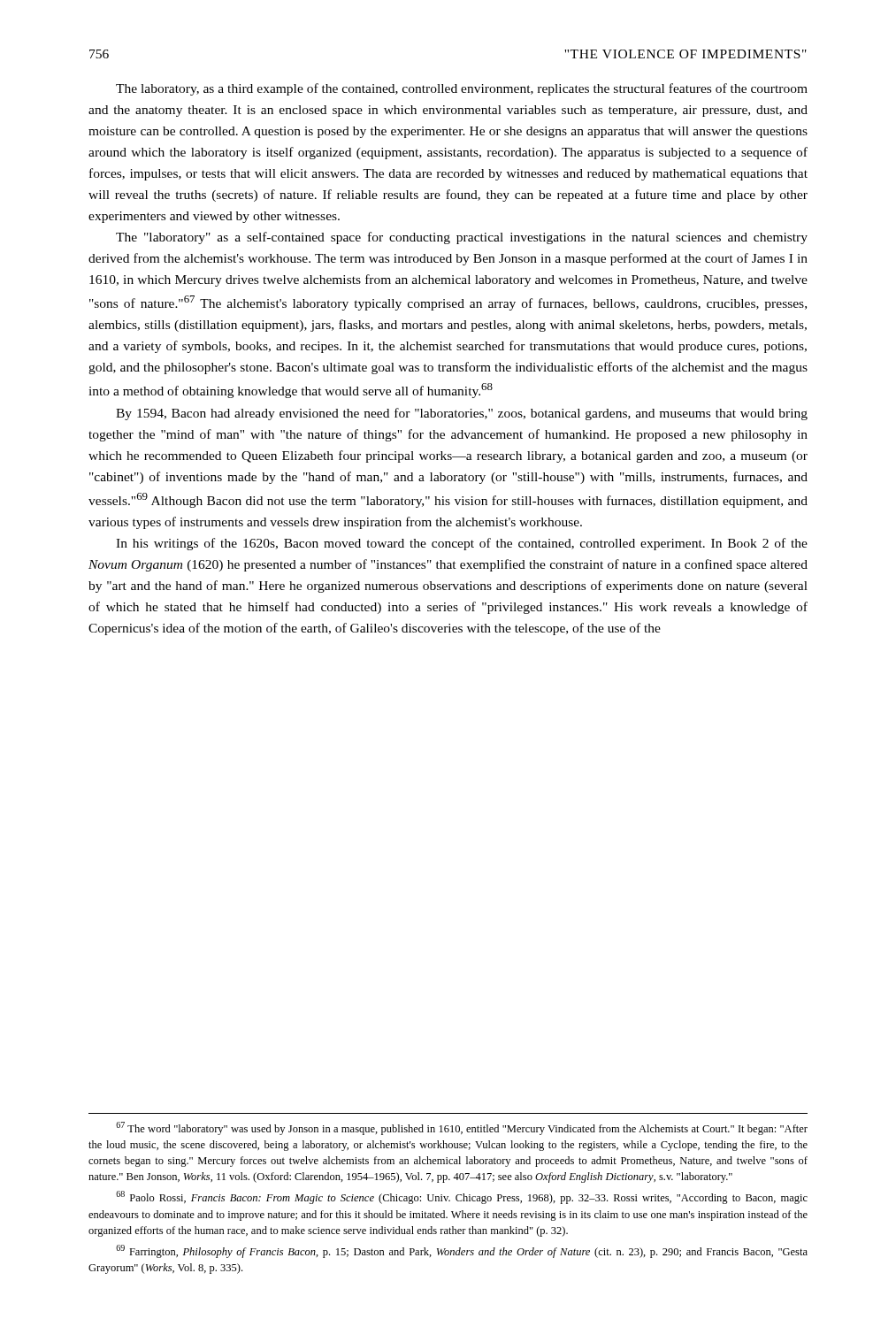This screenshot has width=896, height=1327.
Task: Locate the text starting "By 1594, Bacon"
Action: pyautogui.click(x=448, y=467)
